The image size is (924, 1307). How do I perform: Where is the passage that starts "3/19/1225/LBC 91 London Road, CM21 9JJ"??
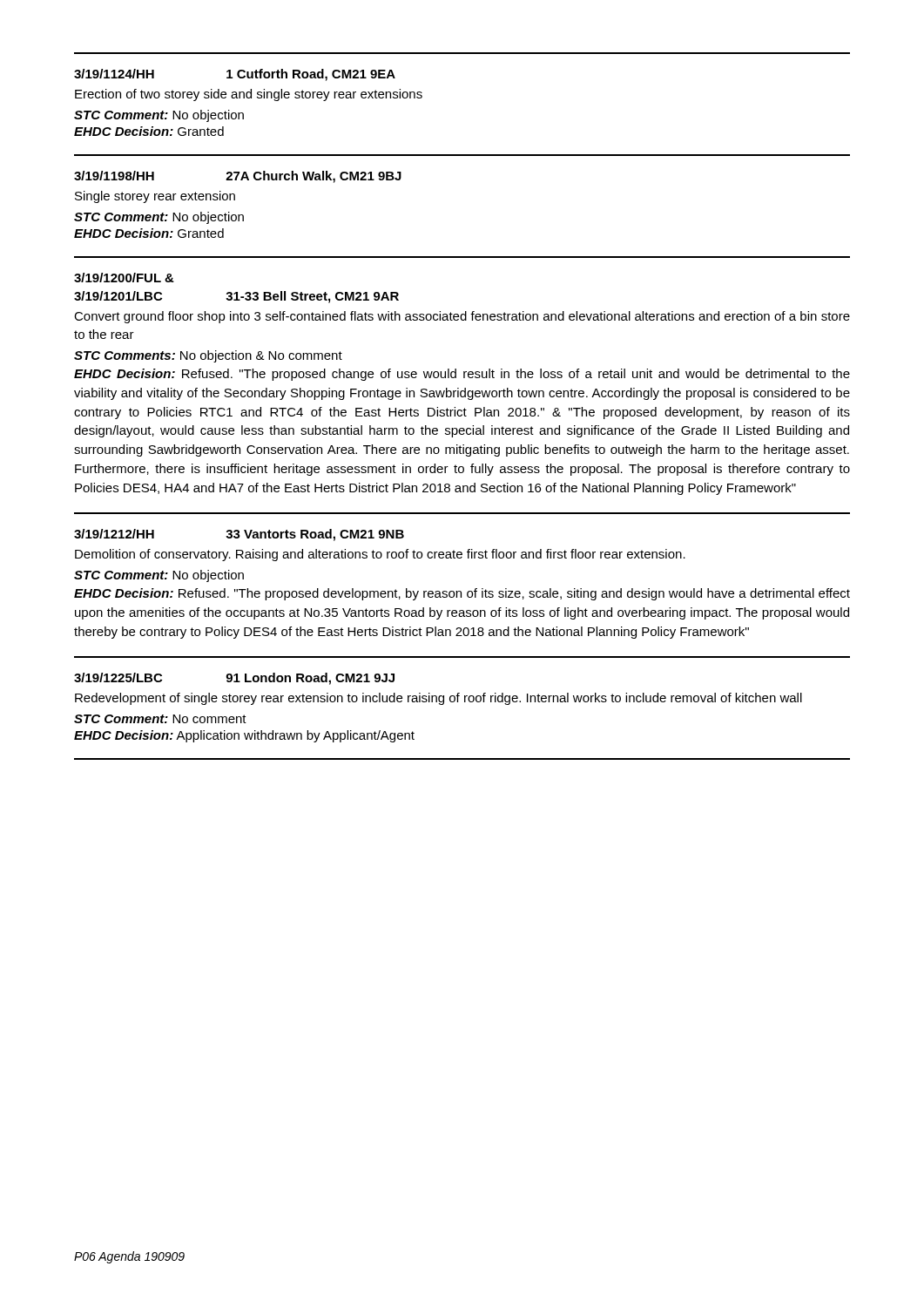[462, 706]
